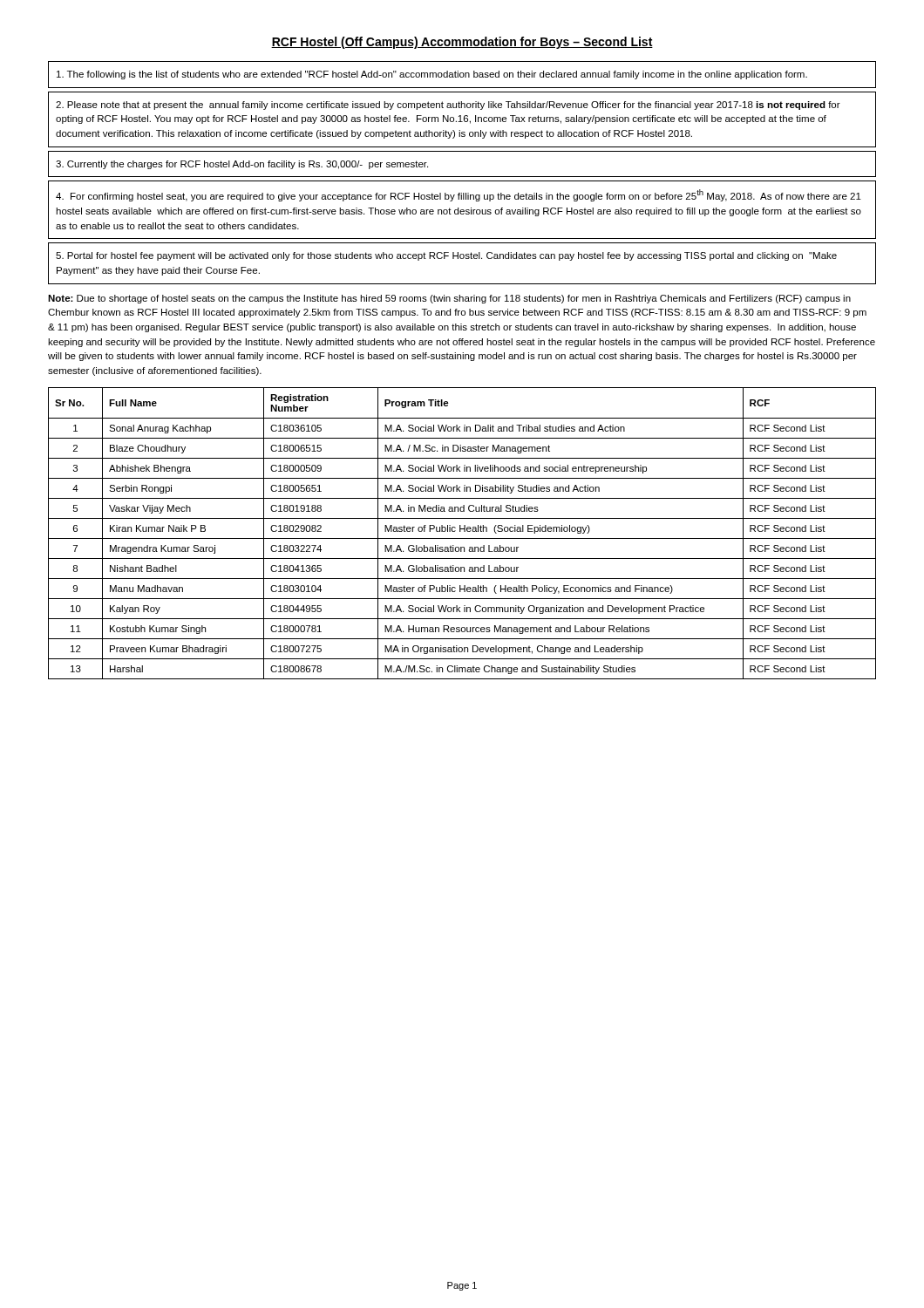This screenshot has height=1308, width=924.
Task: Where is the passage that starts "Note: Due to shortage"?
Action: [462, 334]
